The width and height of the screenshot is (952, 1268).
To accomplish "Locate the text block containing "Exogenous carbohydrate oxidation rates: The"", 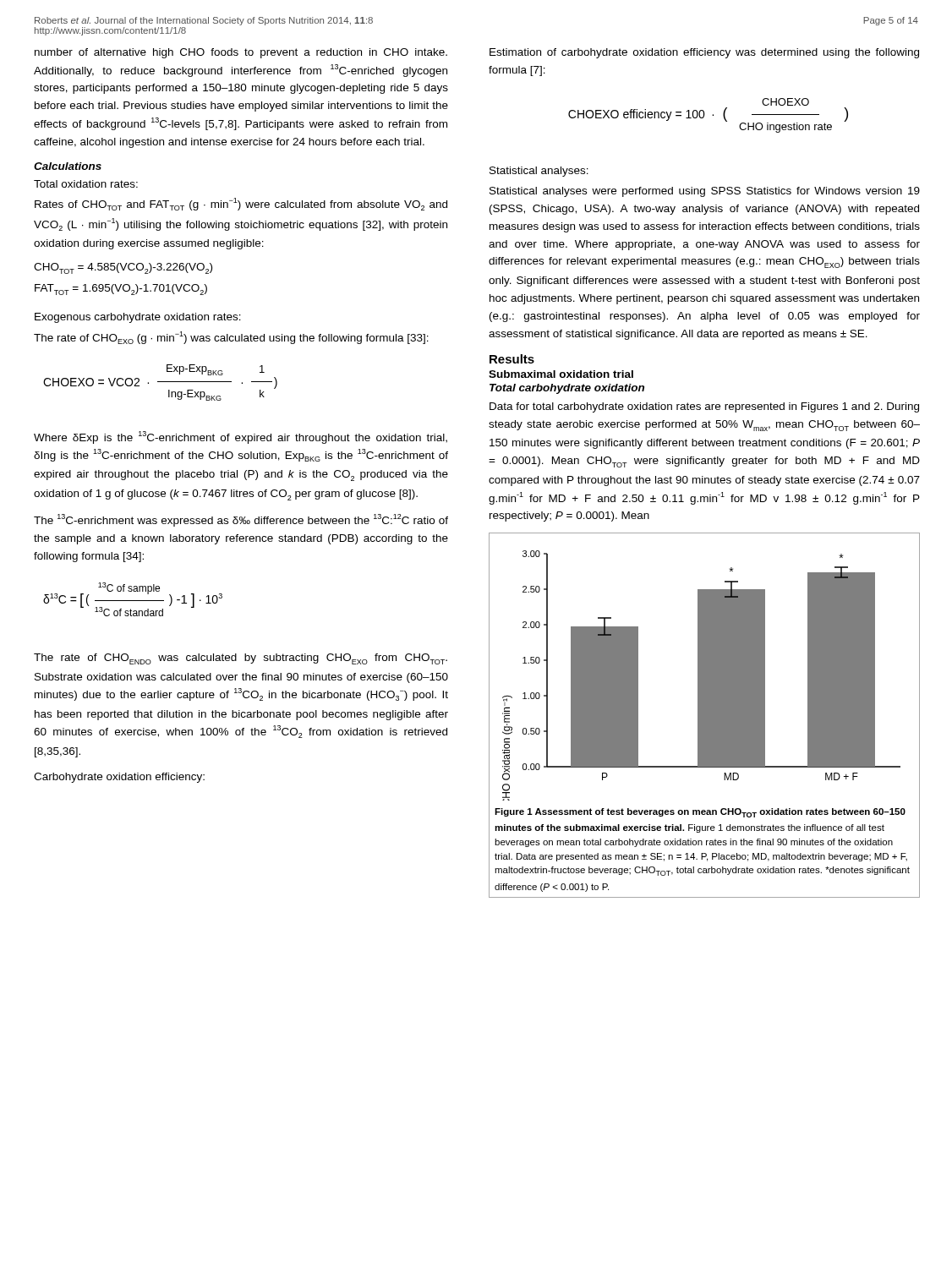I will click(241, 328).
